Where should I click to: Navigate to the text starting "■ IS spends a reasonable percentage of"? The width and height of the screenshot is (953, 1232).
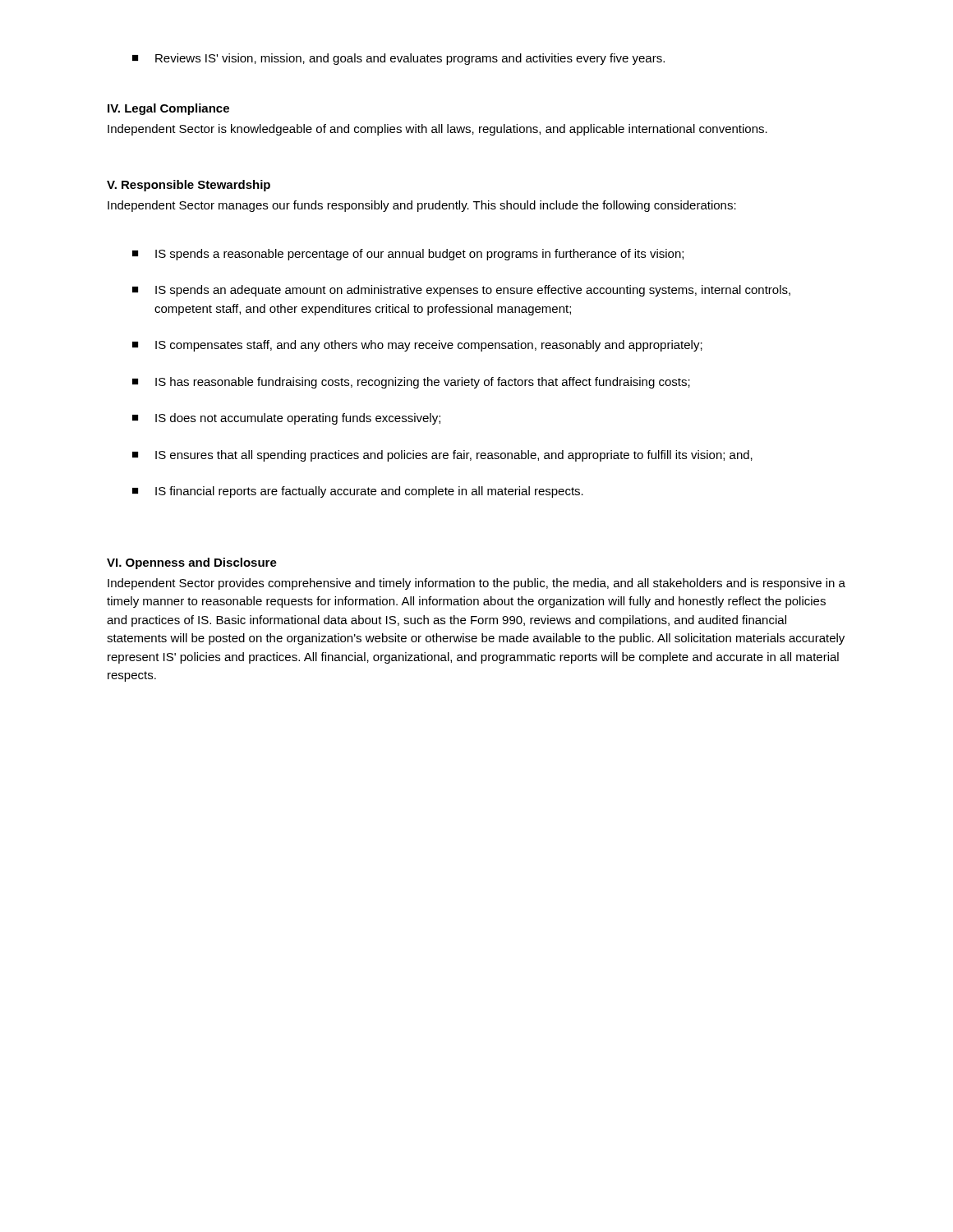pyautogui.click(x=489, y=254)
